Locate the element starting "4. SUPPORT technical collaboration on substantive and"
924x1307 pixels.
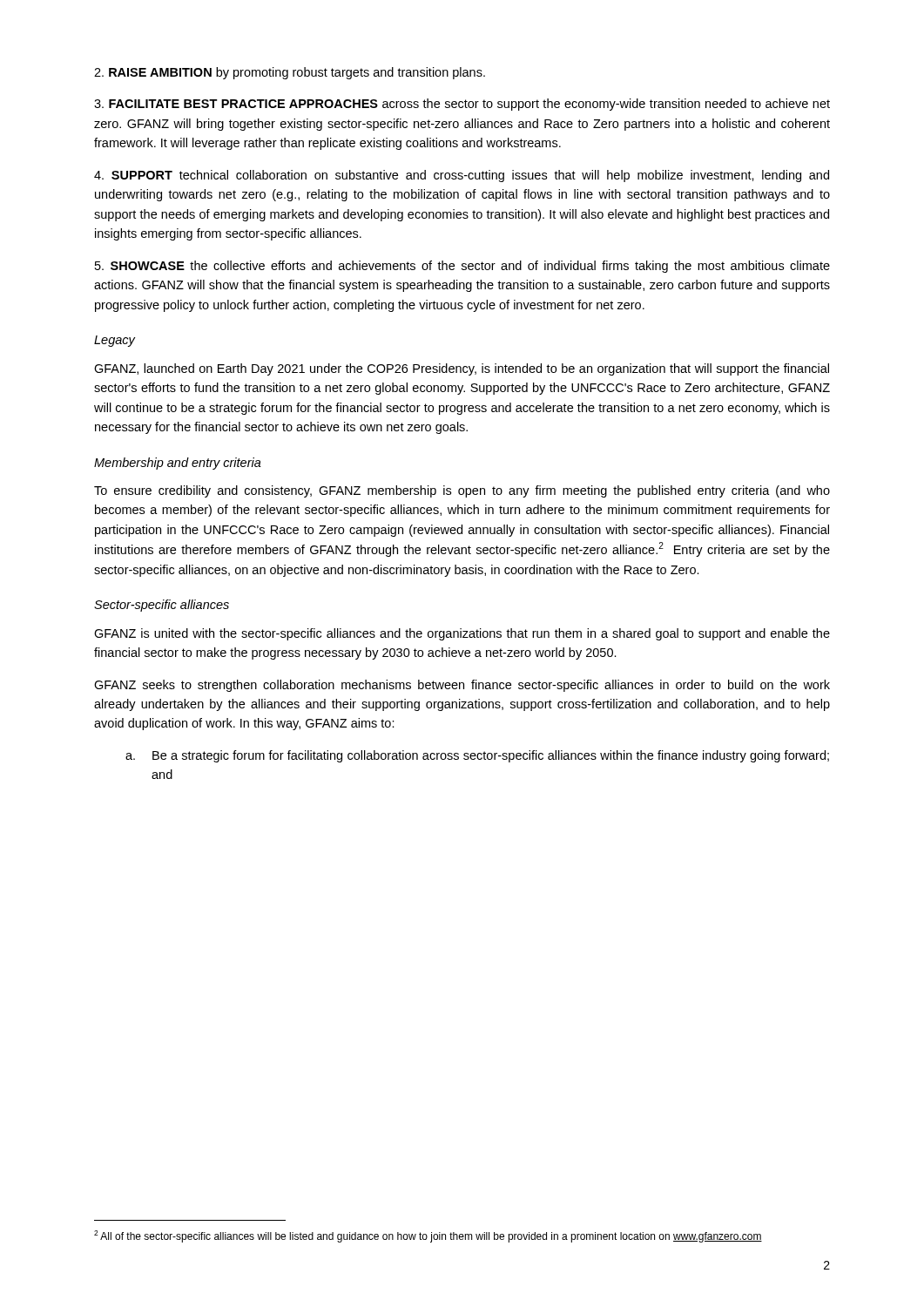coord(462,204)
